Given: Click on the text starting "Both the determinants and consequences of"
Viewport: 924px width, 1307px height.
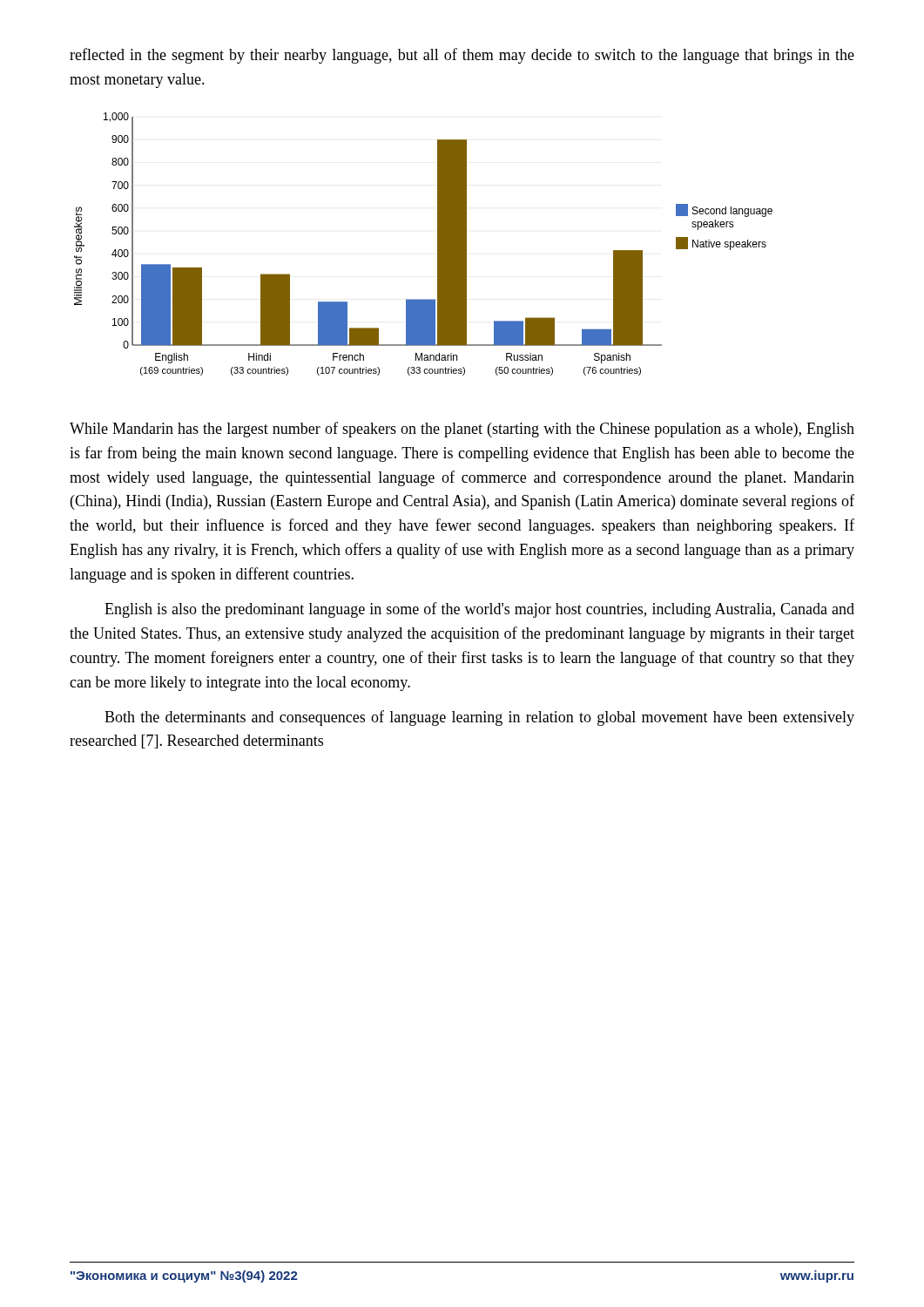Looking at the screenshot, I should [462, 730].
